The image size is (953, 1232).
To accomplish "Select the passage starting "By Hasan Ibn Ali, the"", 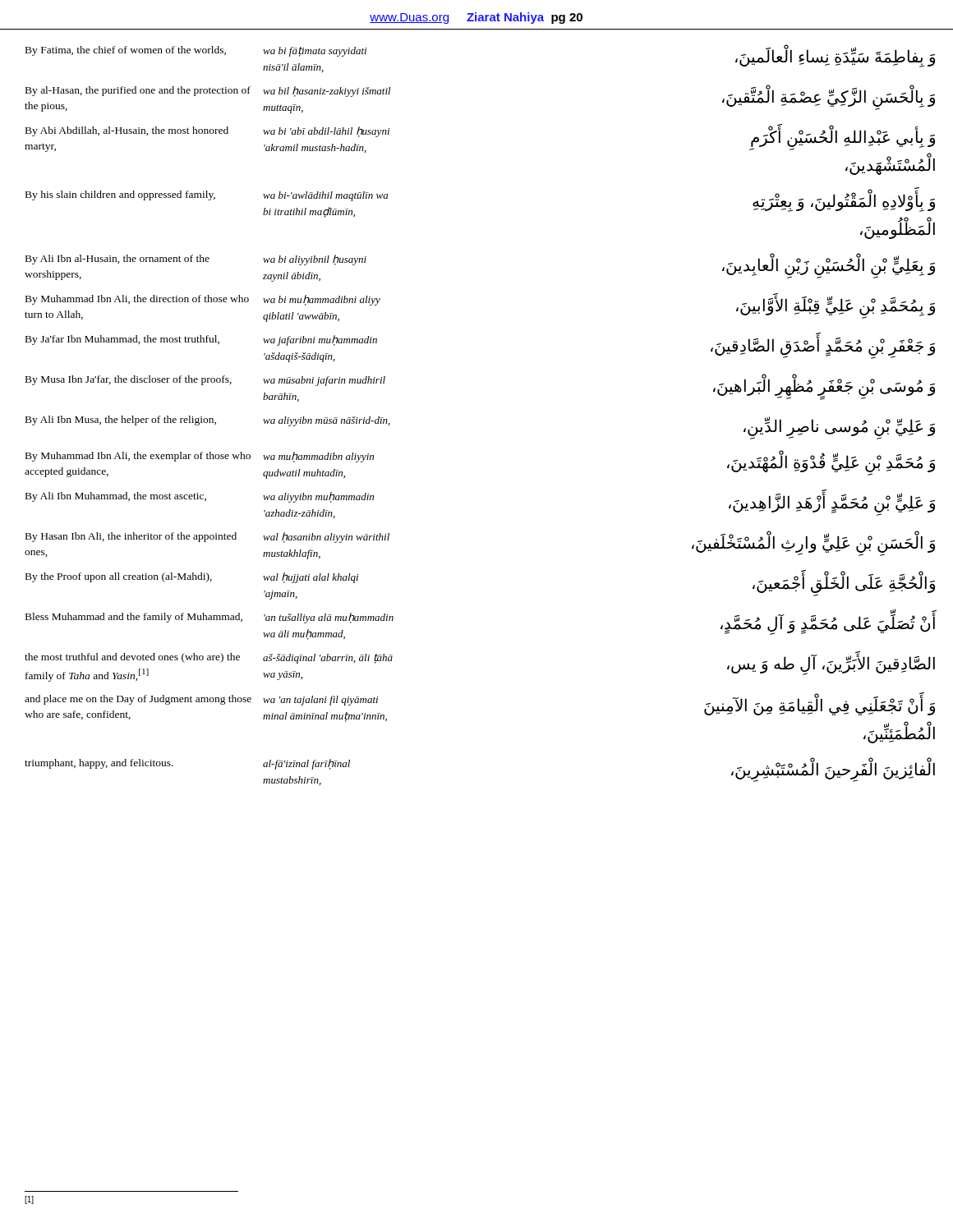I will (292, 540).
